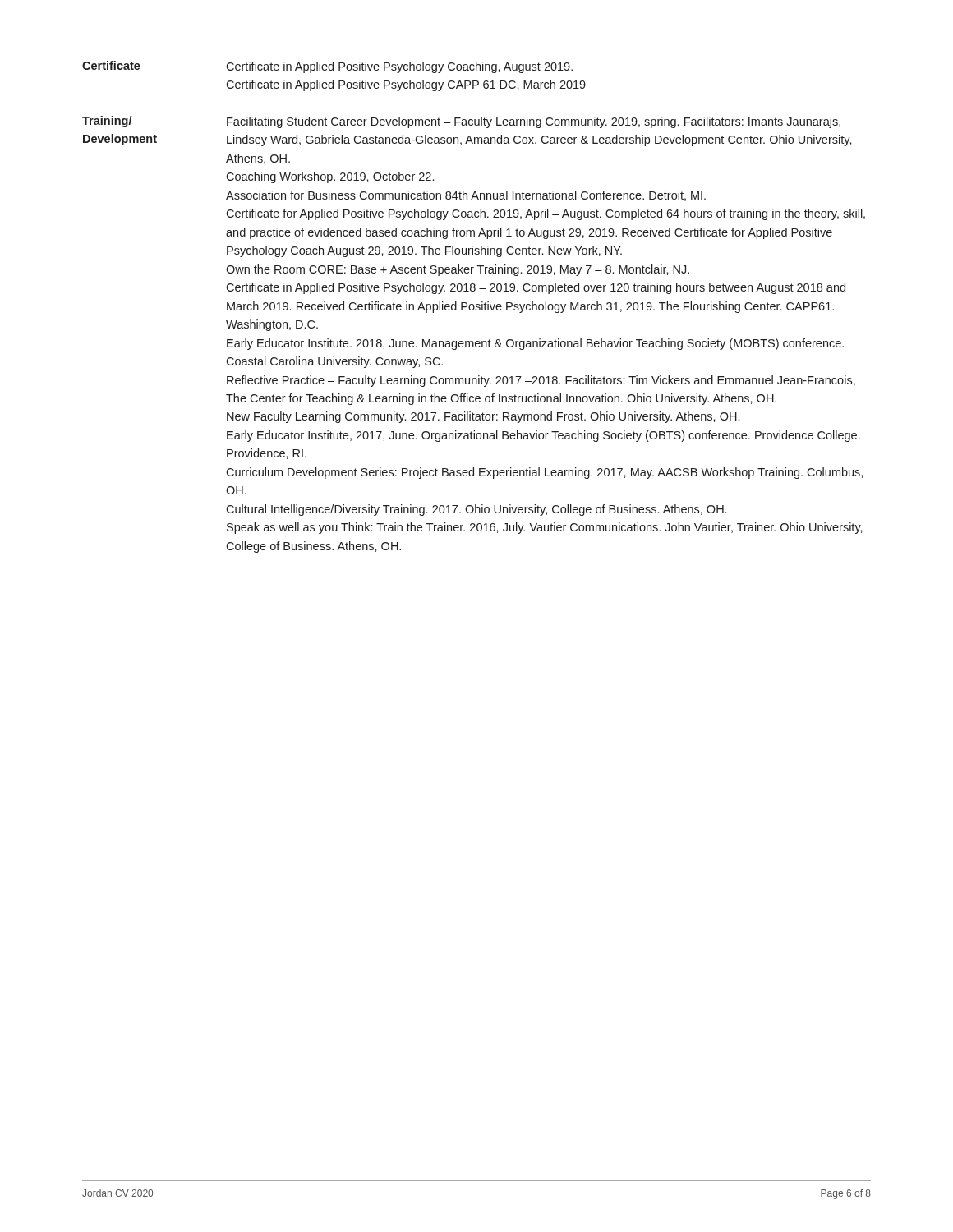
Task: Find the region starting "Coaching Workshop. 2019,"
Action: pyautogui.click(x=548, y=186)
